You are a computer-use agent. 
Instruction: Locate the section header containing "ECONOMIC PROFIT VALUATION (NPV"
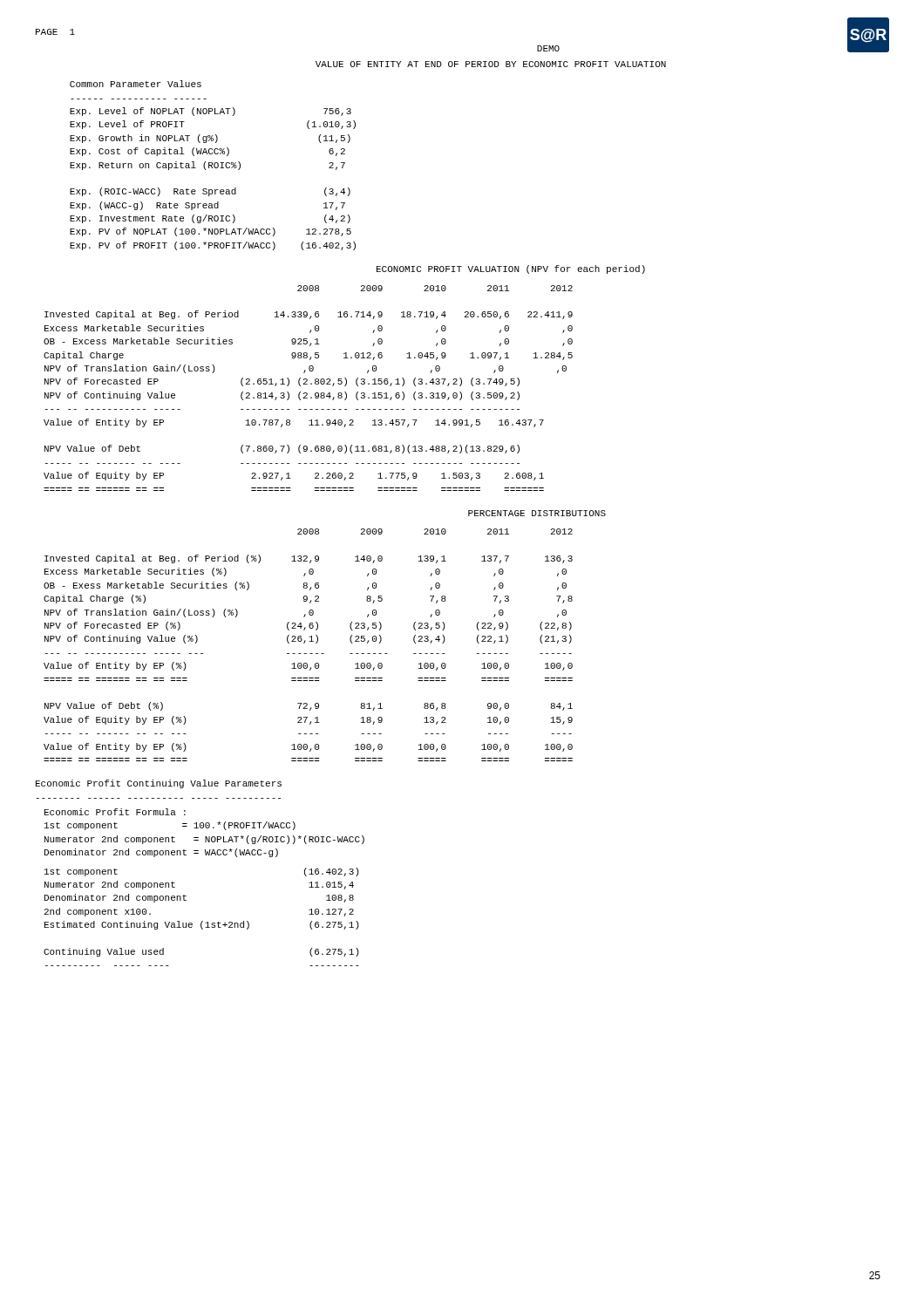click(x=462, y=270)
